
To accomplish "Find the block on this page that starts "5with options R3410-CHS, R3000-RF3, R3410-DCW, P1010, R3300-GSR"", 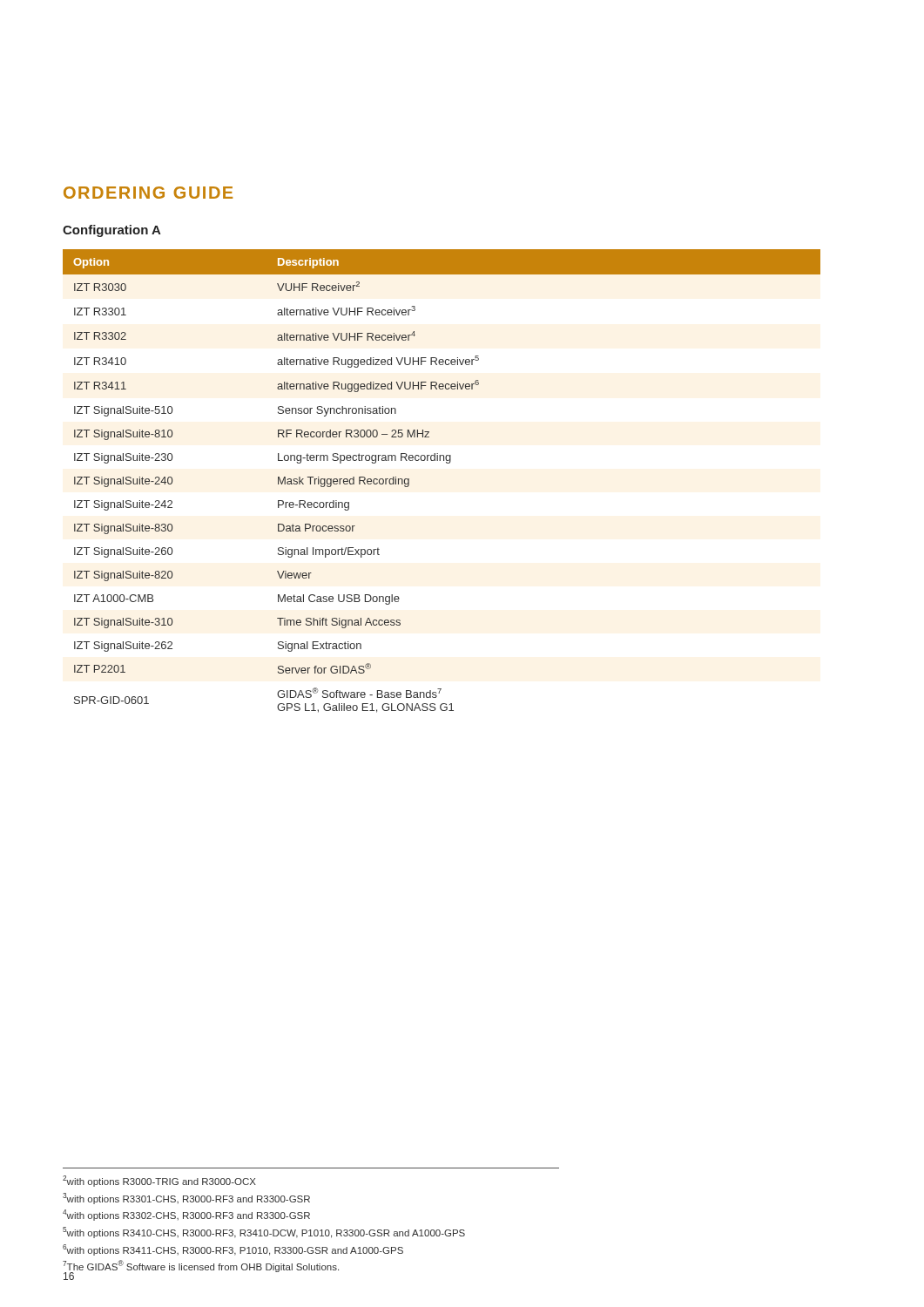I will (x=264, y=1232).
